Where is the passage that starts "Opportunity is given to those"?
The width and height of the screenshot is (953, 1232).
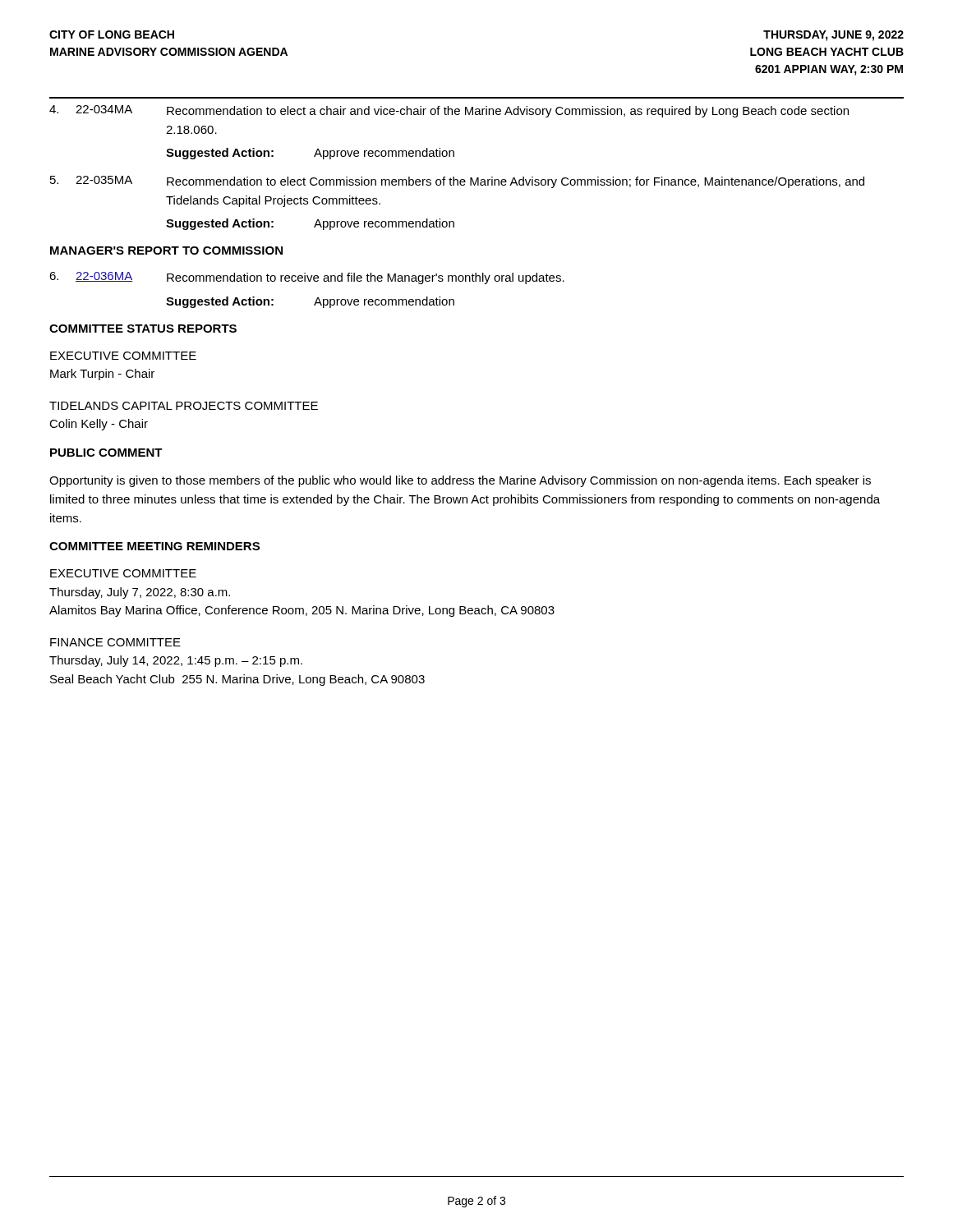pyautogui.click(x=465, y=499)
